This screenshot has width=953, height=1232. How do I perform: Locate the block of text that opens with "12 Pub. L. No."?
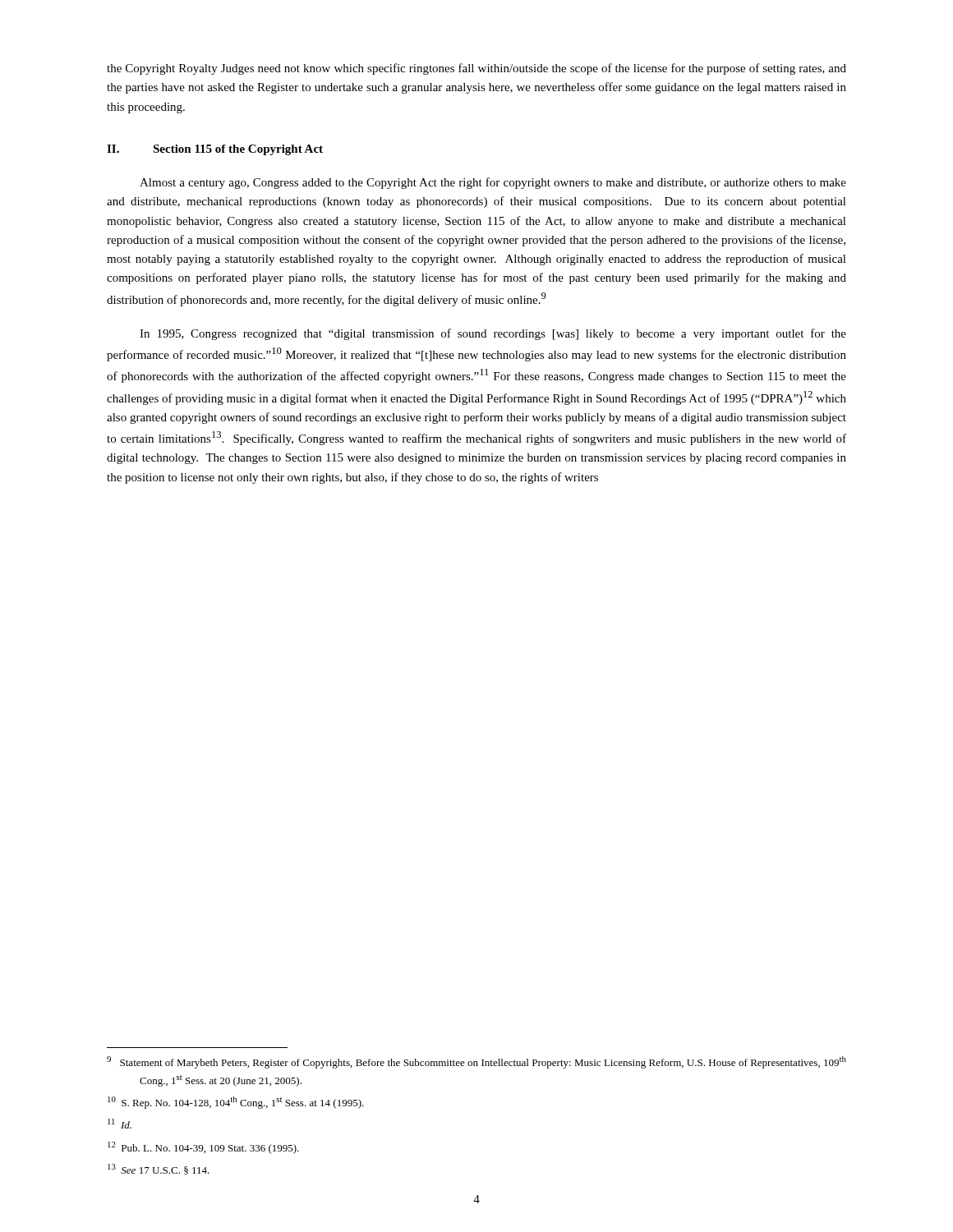(x=203, y=1146)
